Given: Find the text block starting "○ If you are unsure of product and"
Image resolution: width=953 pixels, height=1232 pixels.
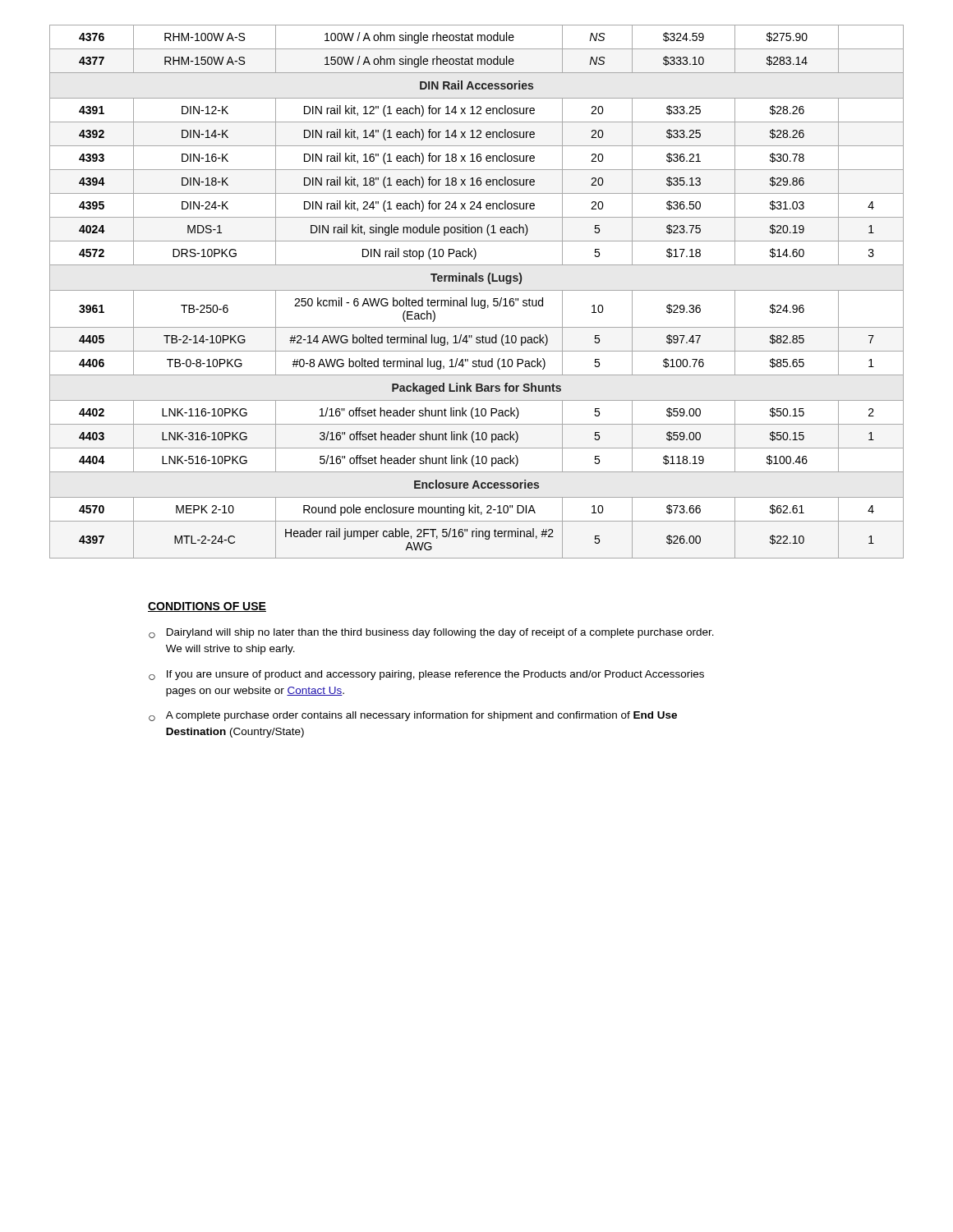Looking at the screenshot, I should point(436,682).
